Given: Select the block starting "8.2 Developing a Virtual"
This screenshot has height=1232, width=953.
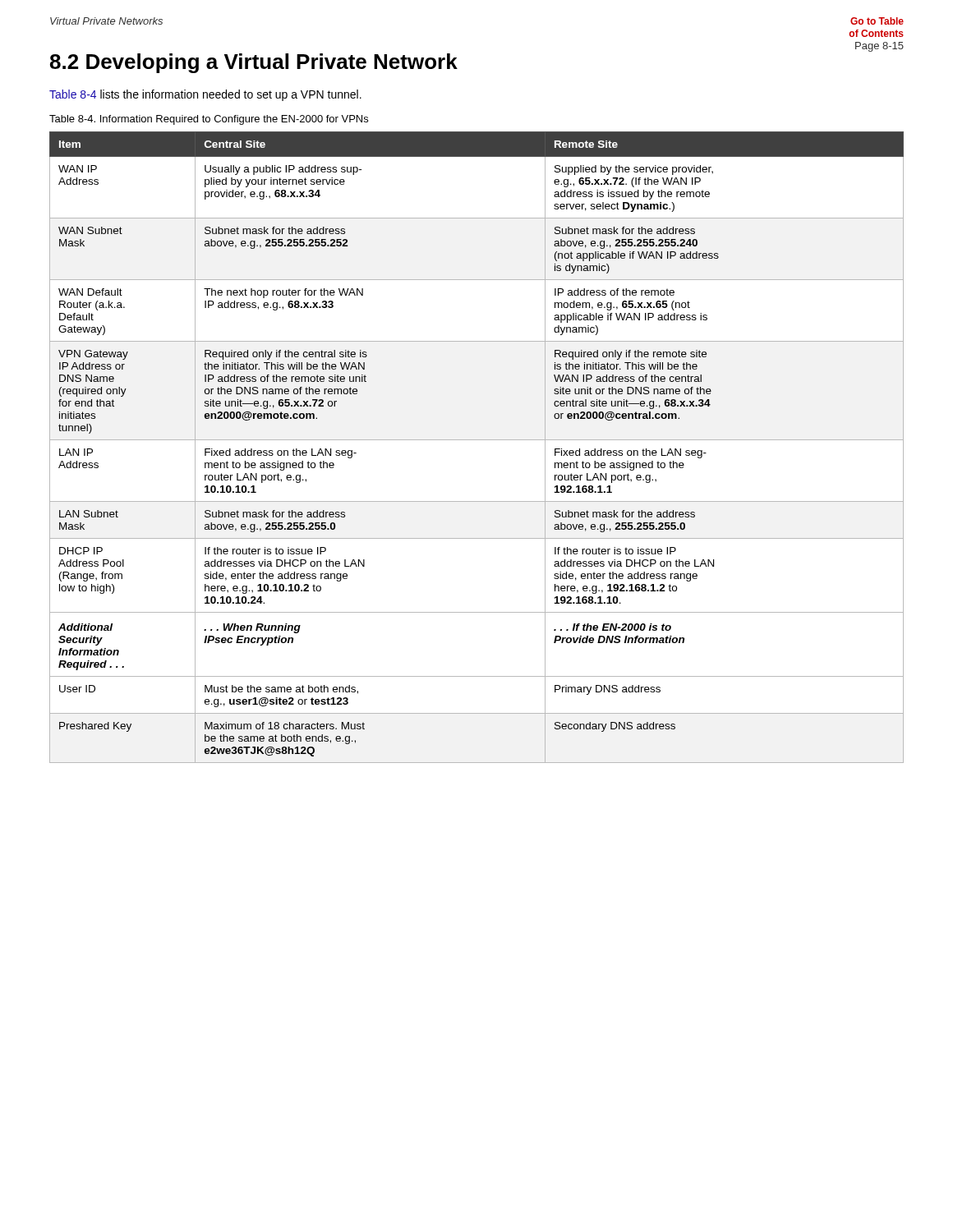Looking at the screenshot, I should (253, 62).
